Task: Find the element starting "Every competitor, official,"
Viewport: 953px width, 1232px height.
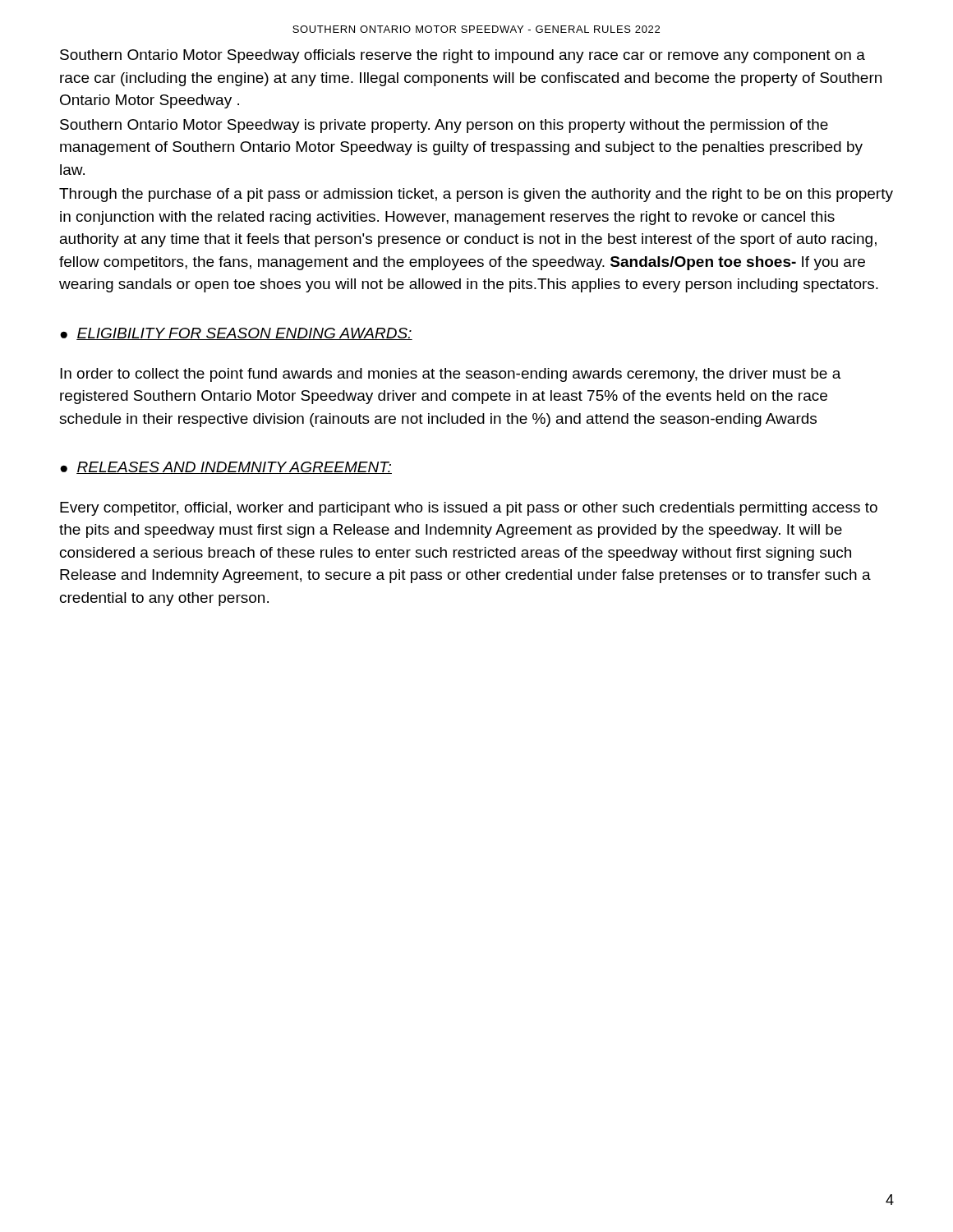Action: coord(469,552)
